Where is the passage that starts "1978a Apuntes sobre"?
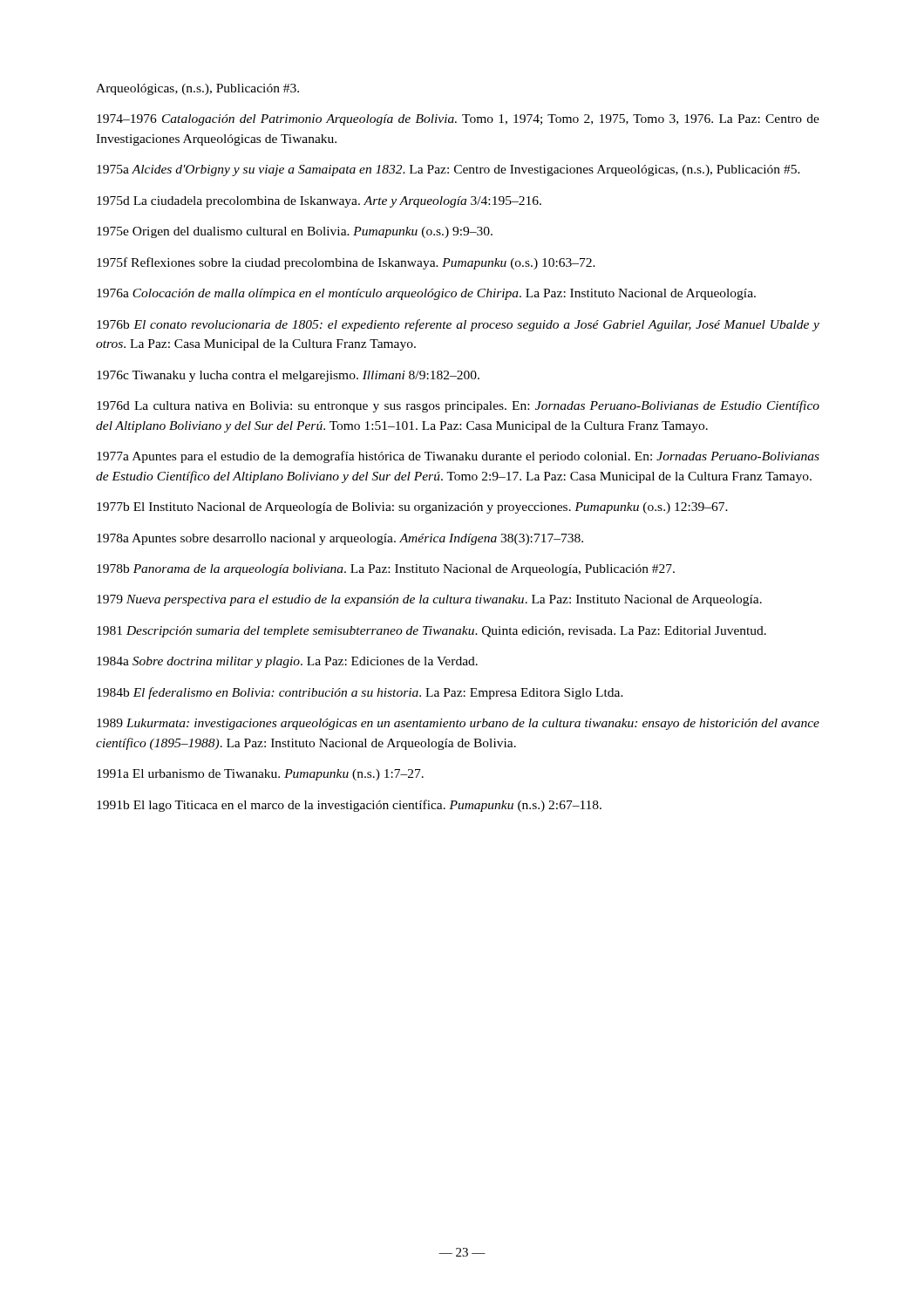 click(x=340, y=537)
